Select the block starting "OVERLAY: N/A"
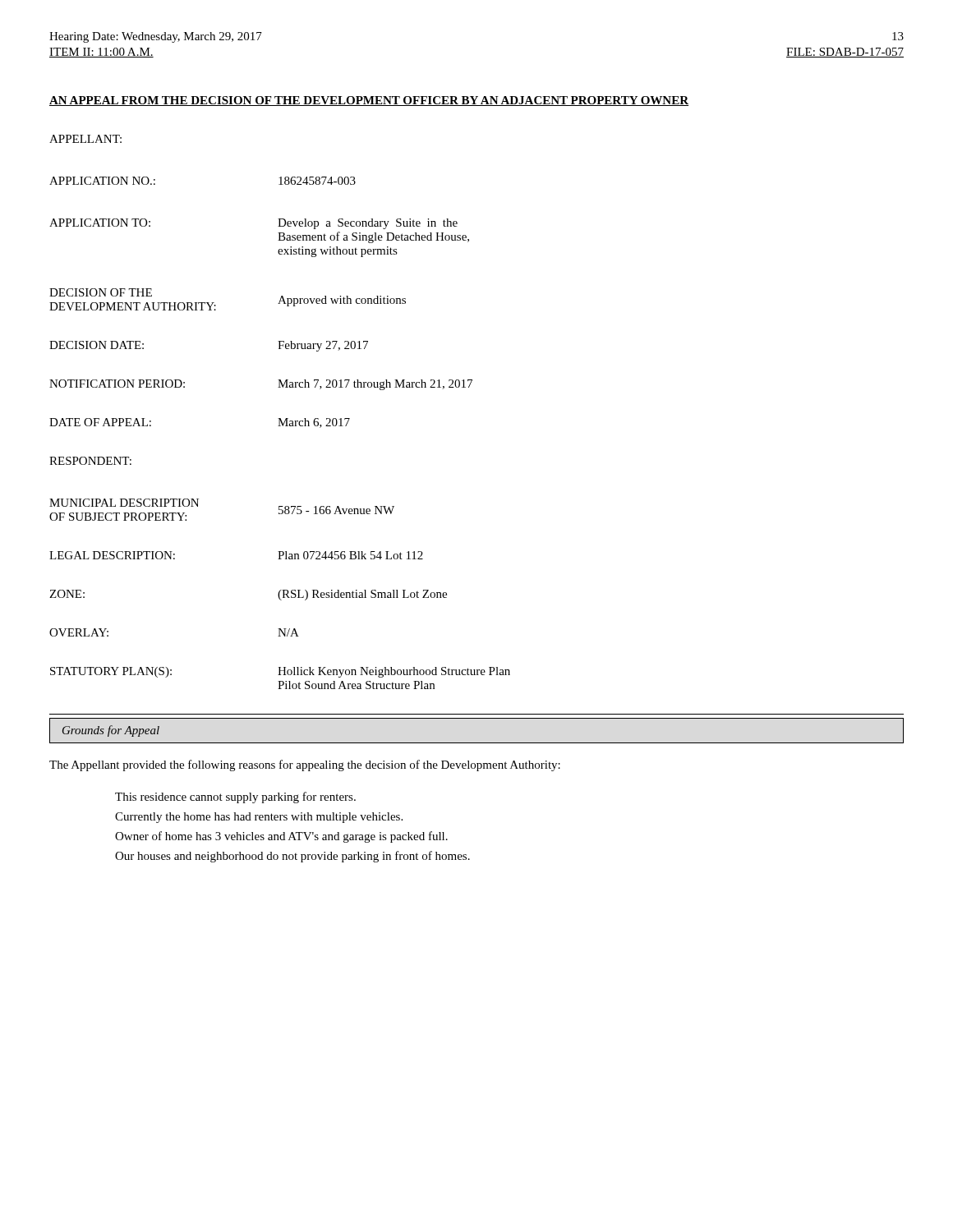Screen dimensions: 1232x953 tap(81, 632)
